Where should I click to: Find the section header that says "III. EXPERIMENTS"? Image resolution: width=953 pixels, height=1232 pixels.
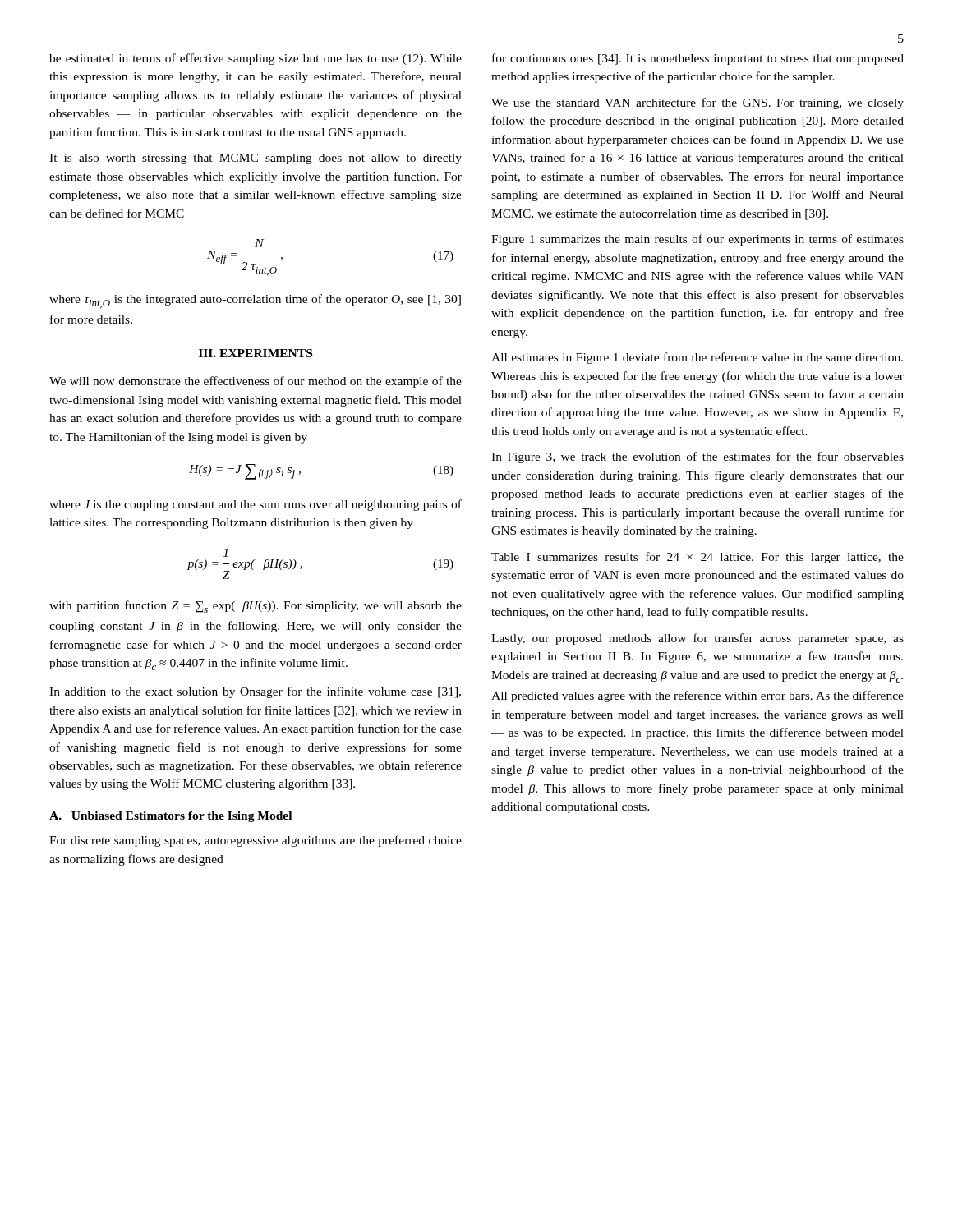[255, 353]
